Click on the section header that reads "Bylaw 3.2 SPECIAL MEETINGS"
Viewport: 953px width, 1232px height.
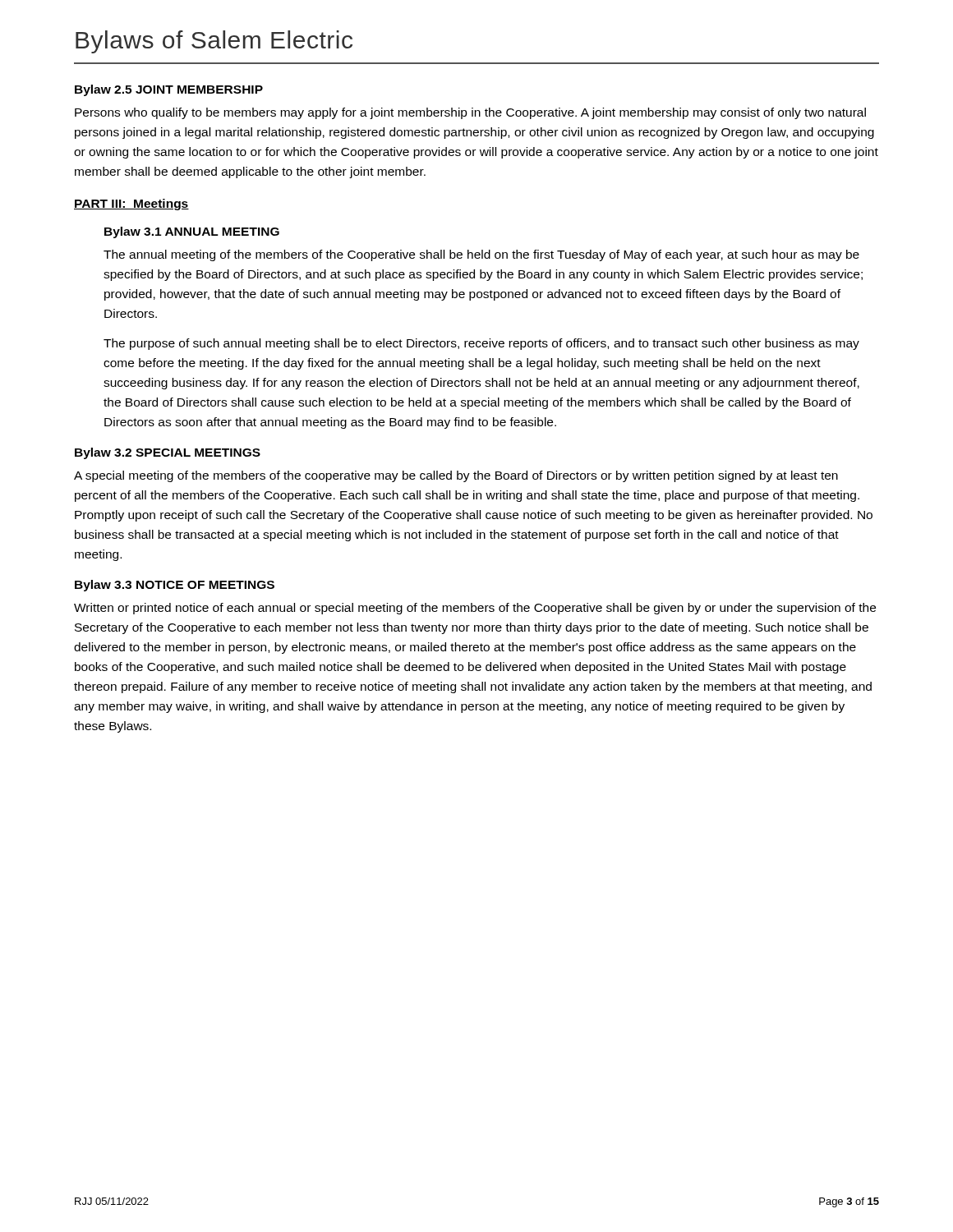[x=167, y=452]
